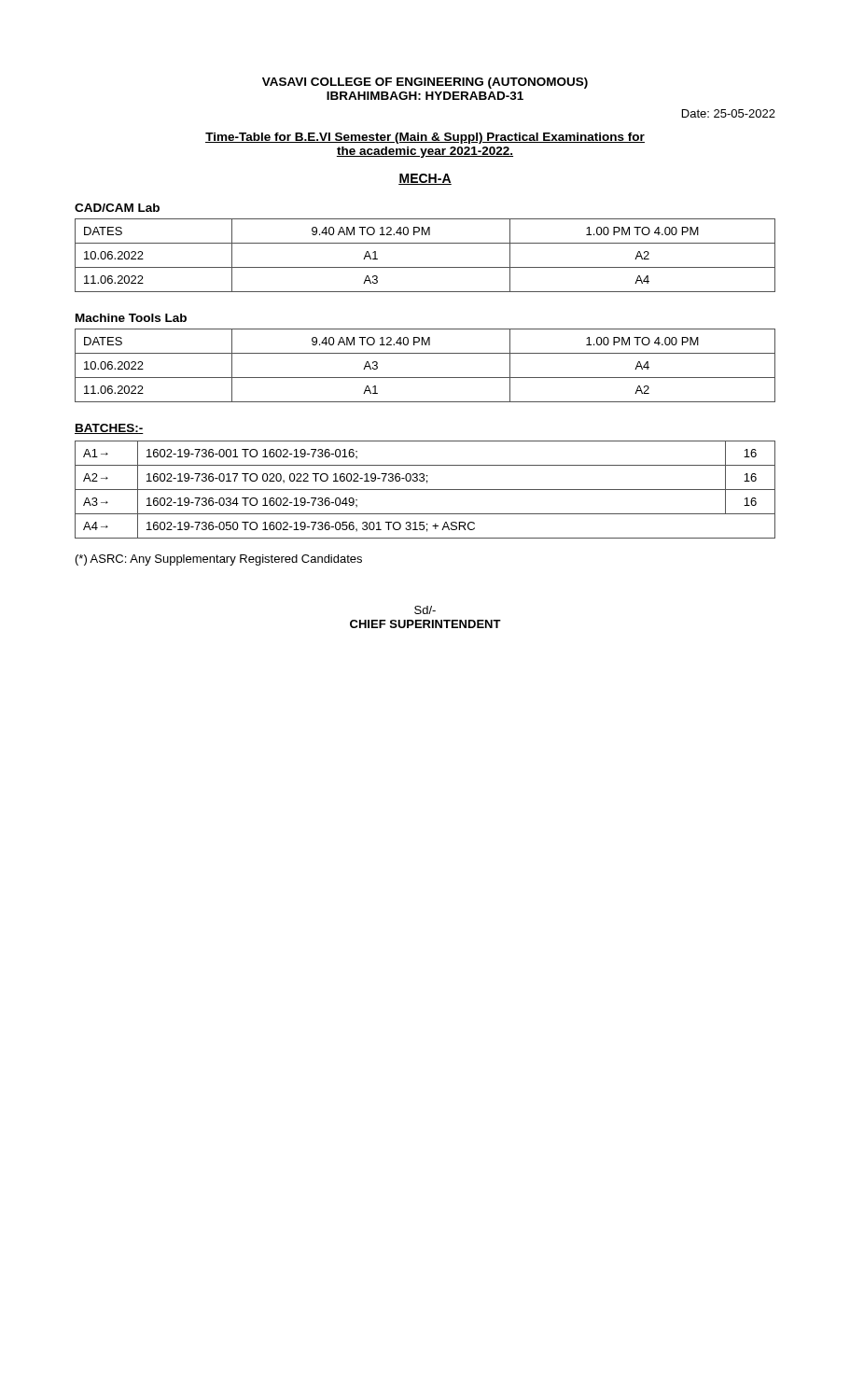The height and width of the screenshot is (1400, 850).
Task: Find "Sd/- CHIEF SUPERINTENDENT" on this page
Action: pyautogui.click(x=425, y=617)
